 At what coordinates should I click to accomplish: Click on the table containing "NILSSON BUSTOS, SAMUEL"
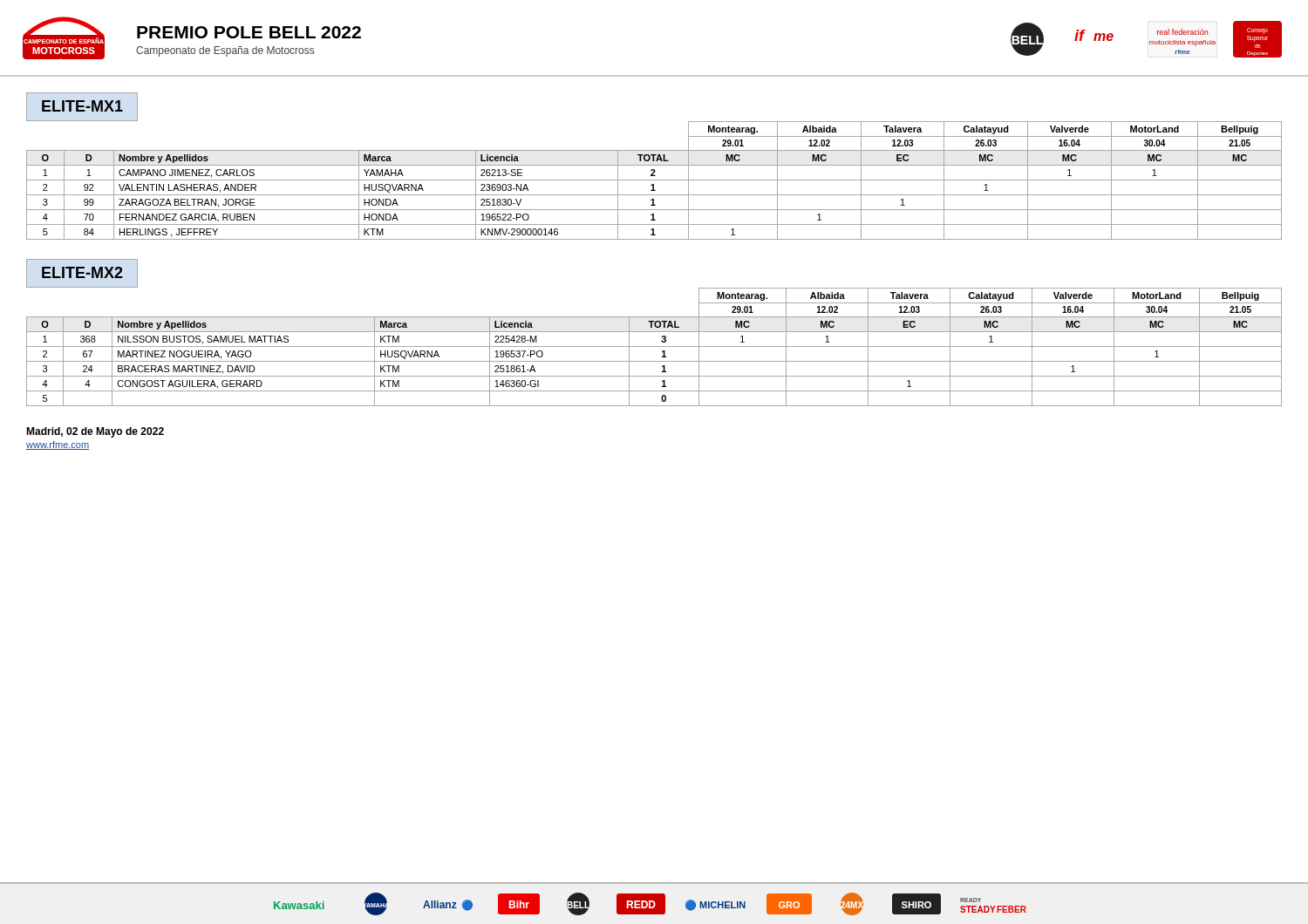tap(654, 347)
